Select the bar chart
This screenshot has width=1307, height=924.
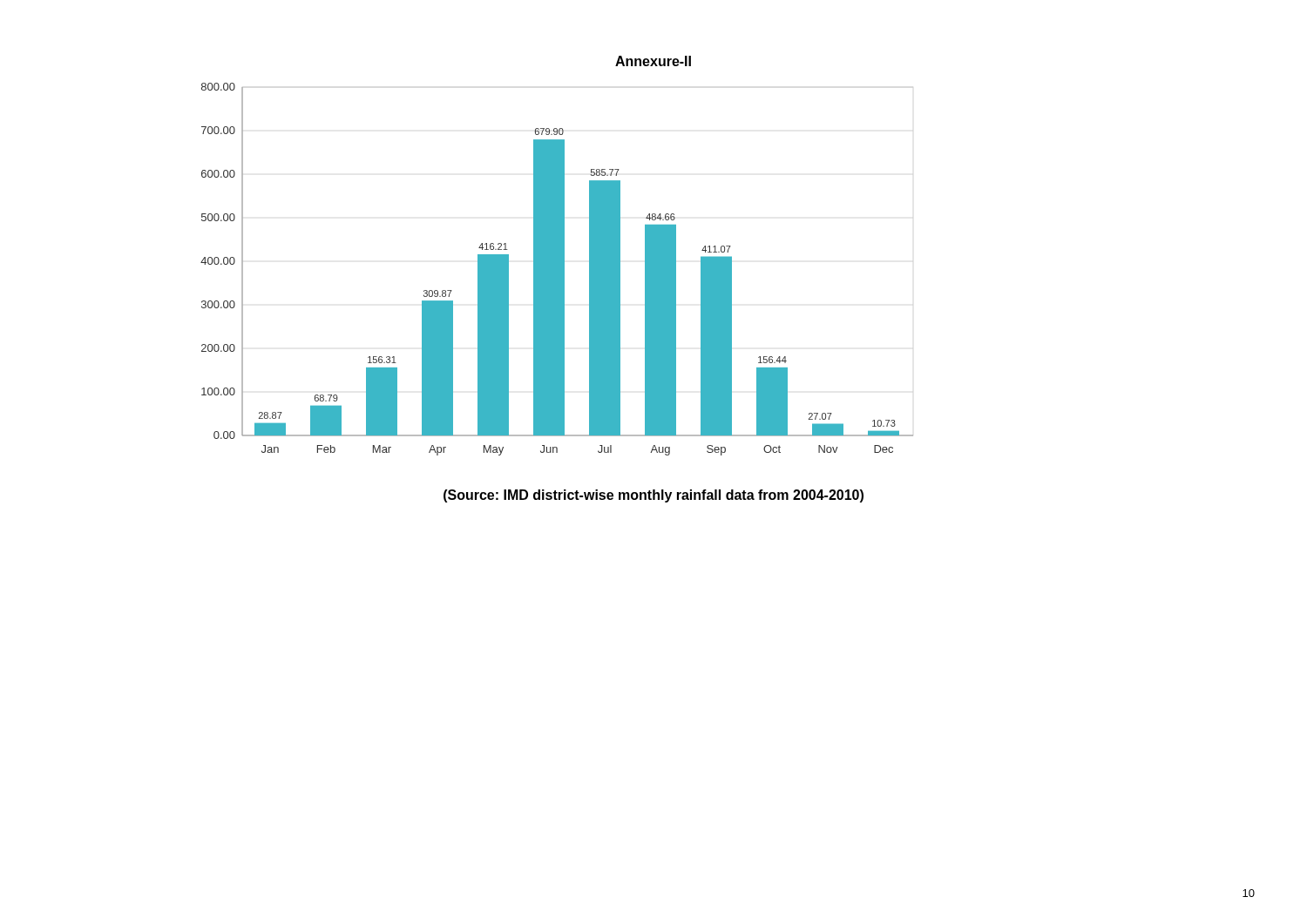coord(560,281)
